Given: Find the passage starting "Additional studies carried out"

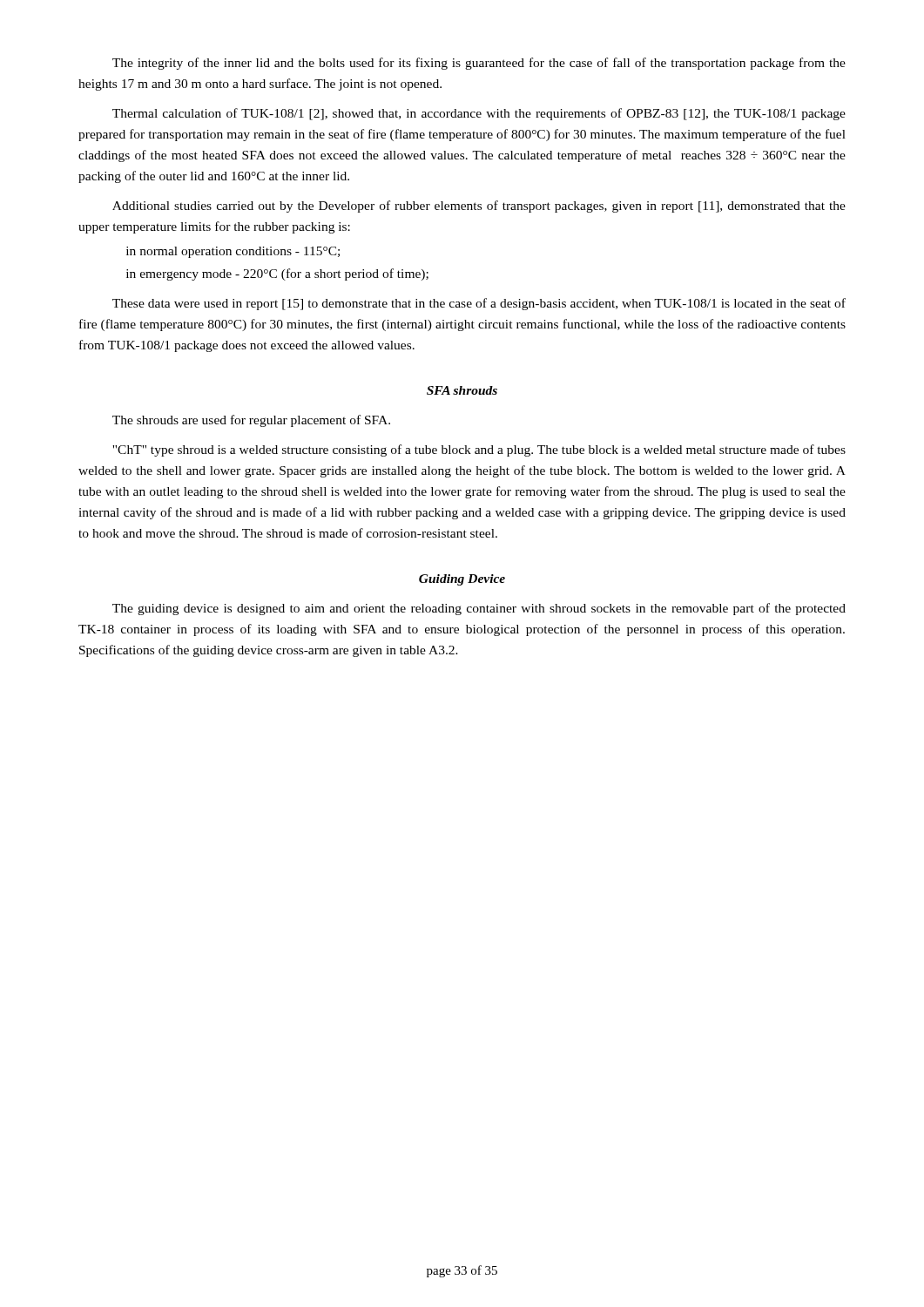Looking at the screenshot, I should click(x=462, y=216).
